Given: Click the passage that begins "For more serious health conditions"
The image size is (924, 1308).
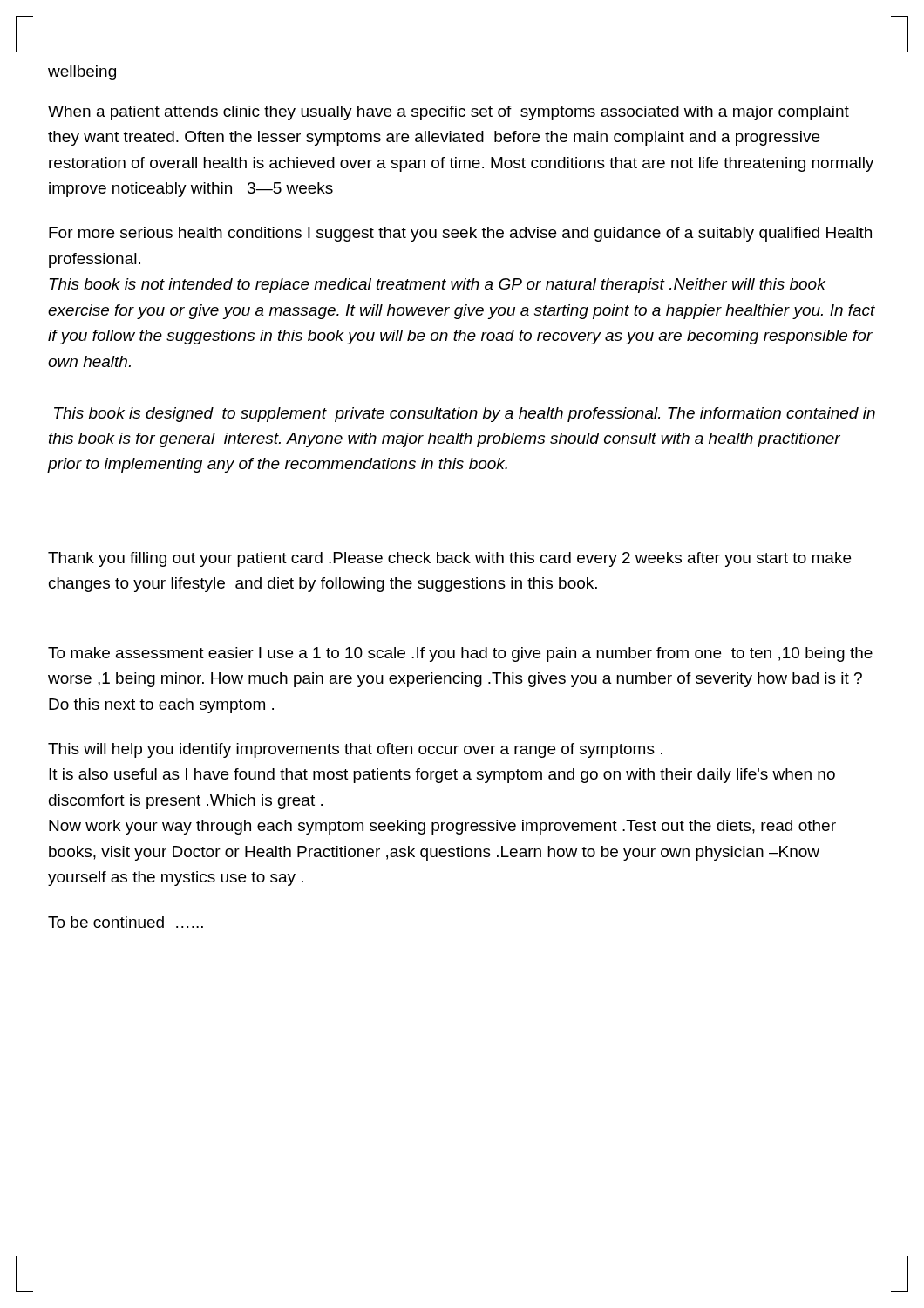Looking at the screenshot, I should click(462, 348).
